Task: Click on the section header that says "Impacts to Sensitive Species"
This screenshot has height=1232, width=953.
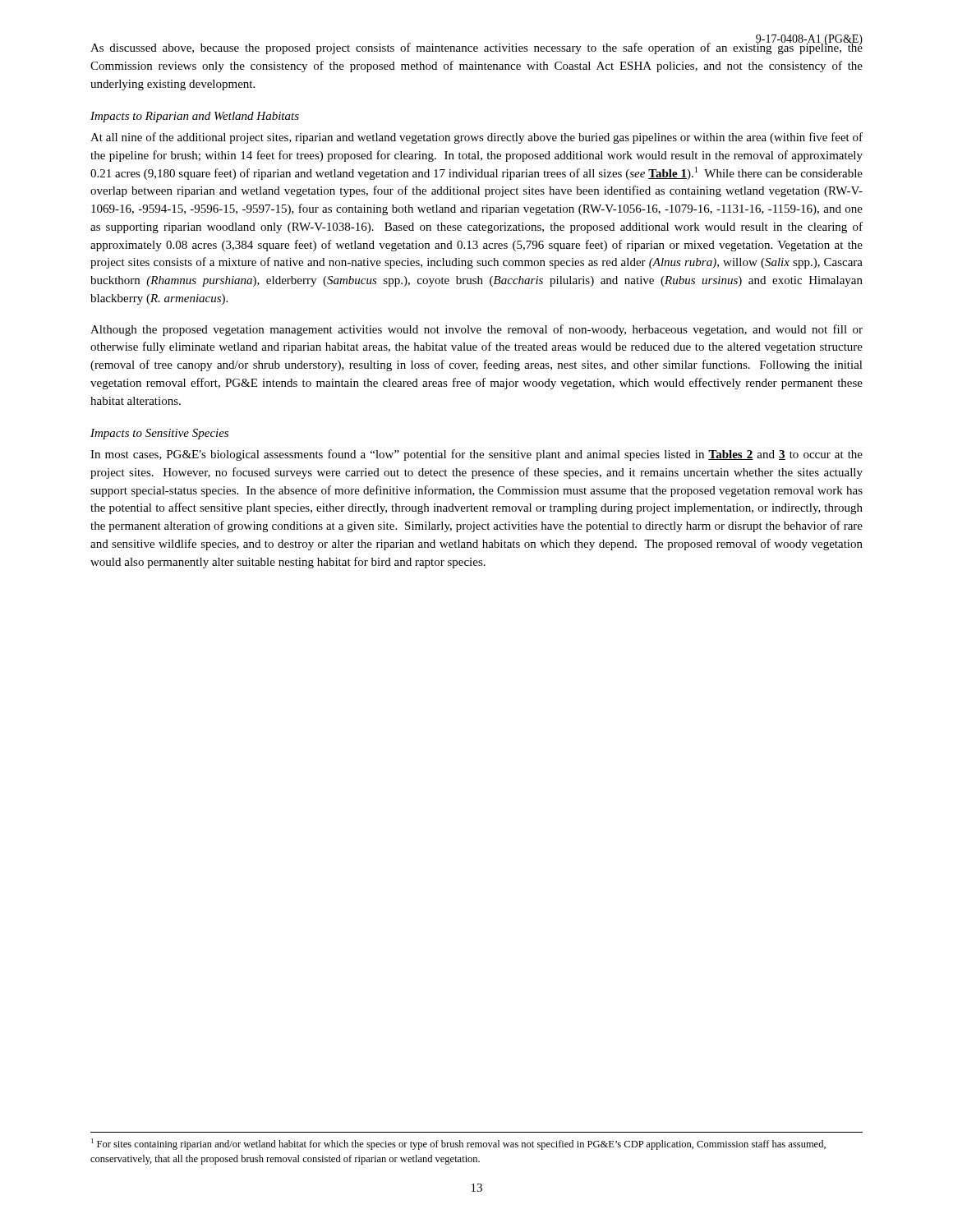Action: [x=160, y=433]
